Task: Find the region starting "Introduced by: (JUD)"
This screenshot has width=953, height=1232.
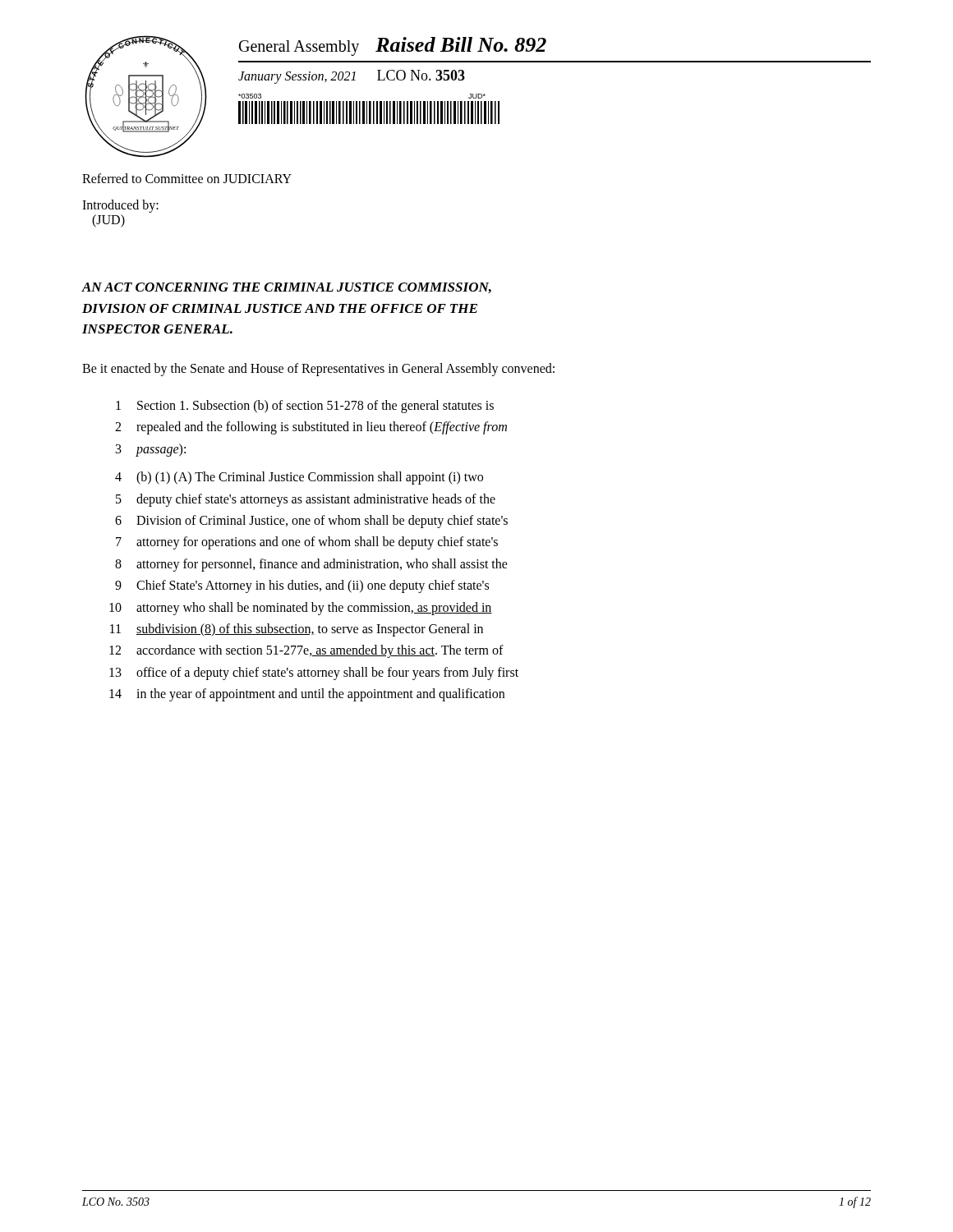Action: [121, 212]
